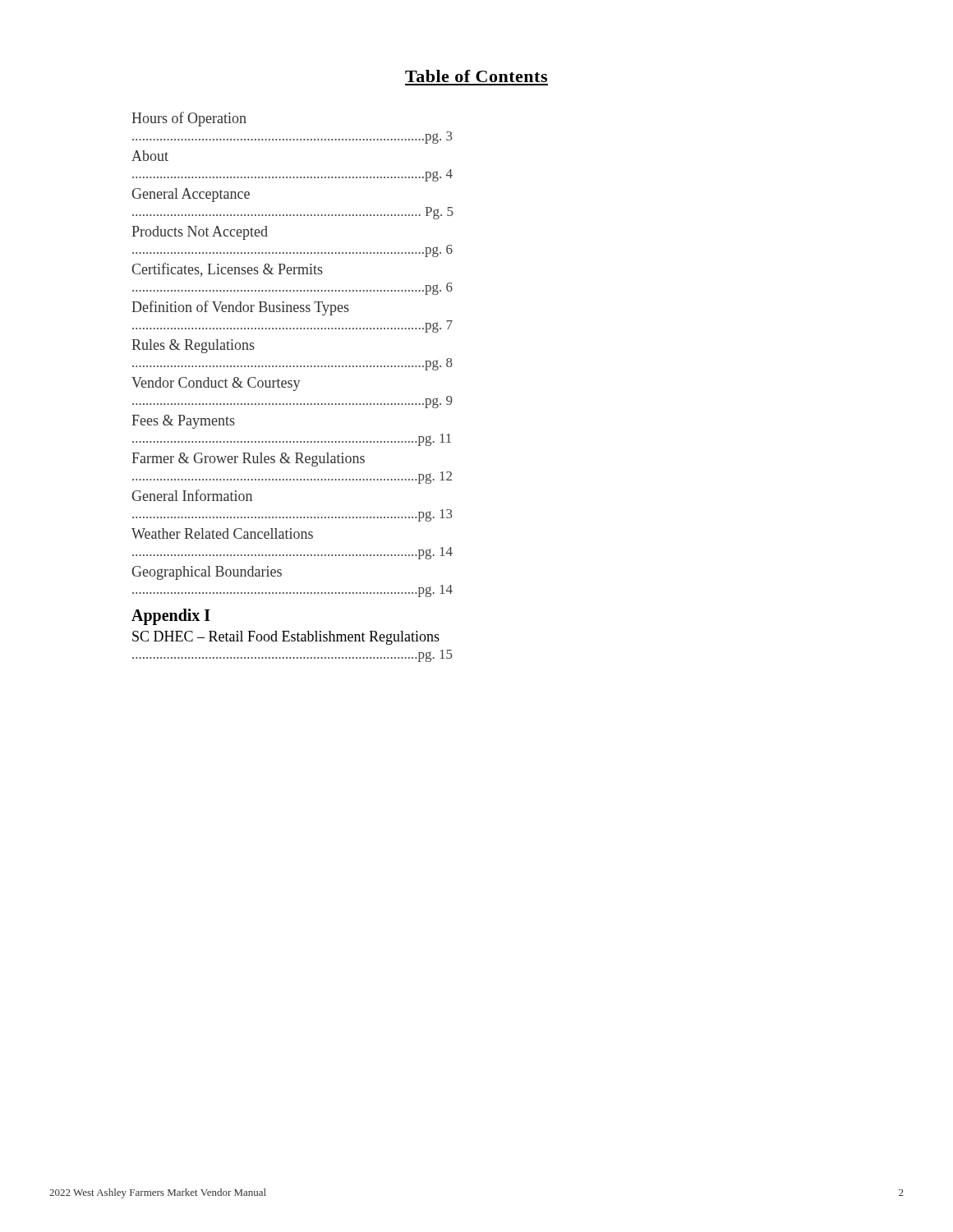Point to the text starting "Products Not Accepted ....................................................................................pg."
953x1232 pixels.
(200, 233)
